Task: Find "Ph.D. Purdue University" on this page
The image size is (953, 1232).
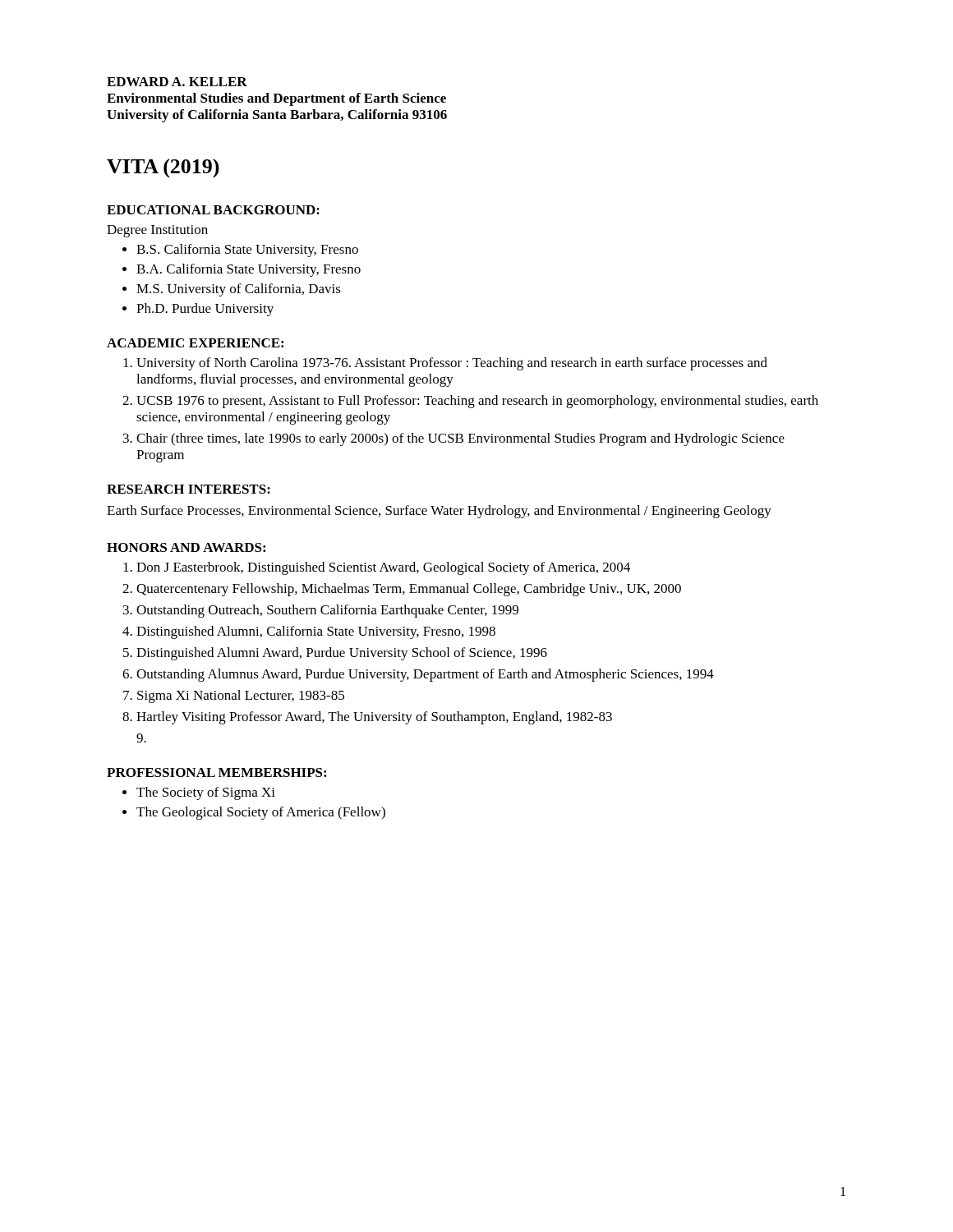Action: [198, 310]
